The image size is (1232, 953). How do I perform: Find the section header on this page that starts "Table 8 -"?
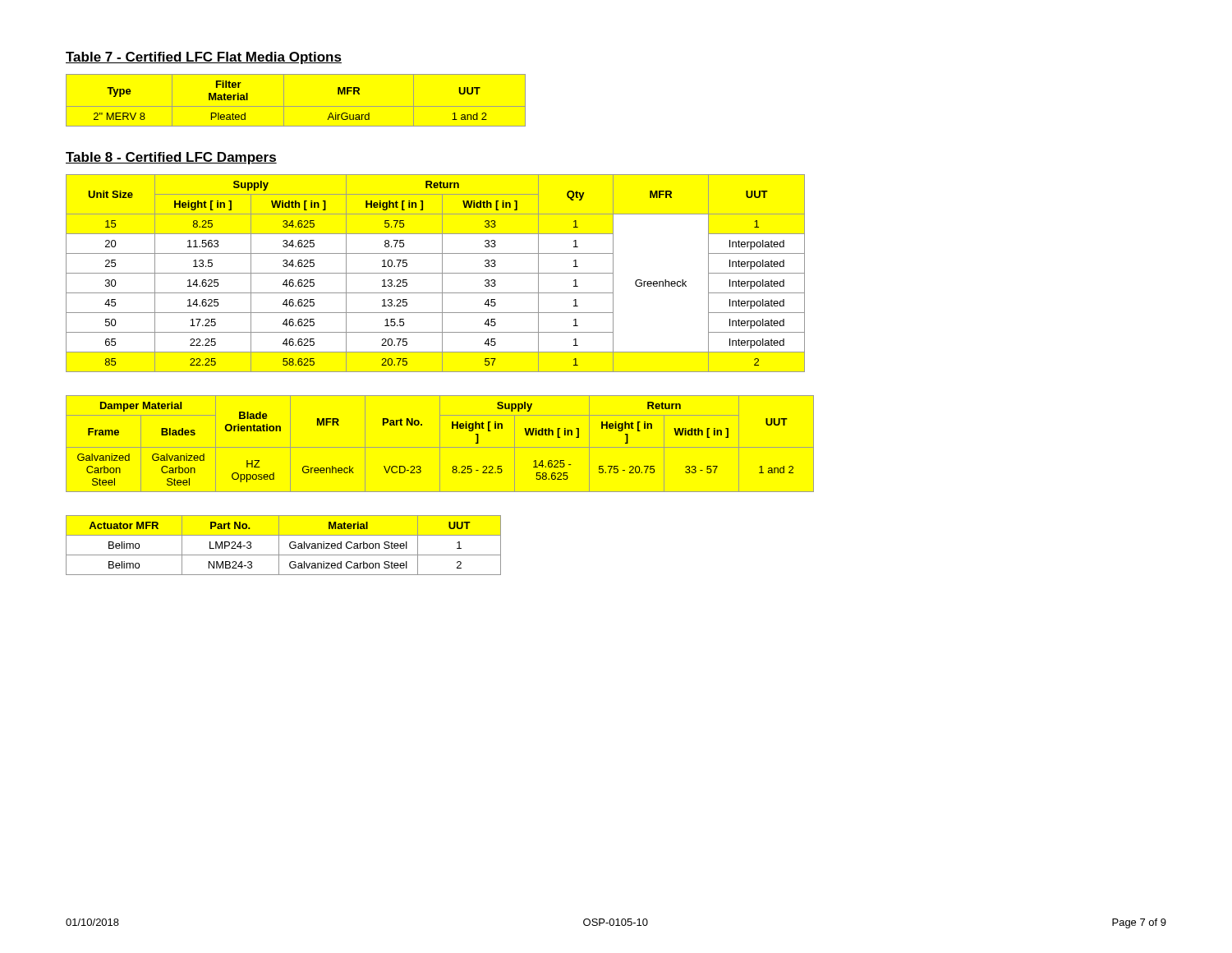171,157
